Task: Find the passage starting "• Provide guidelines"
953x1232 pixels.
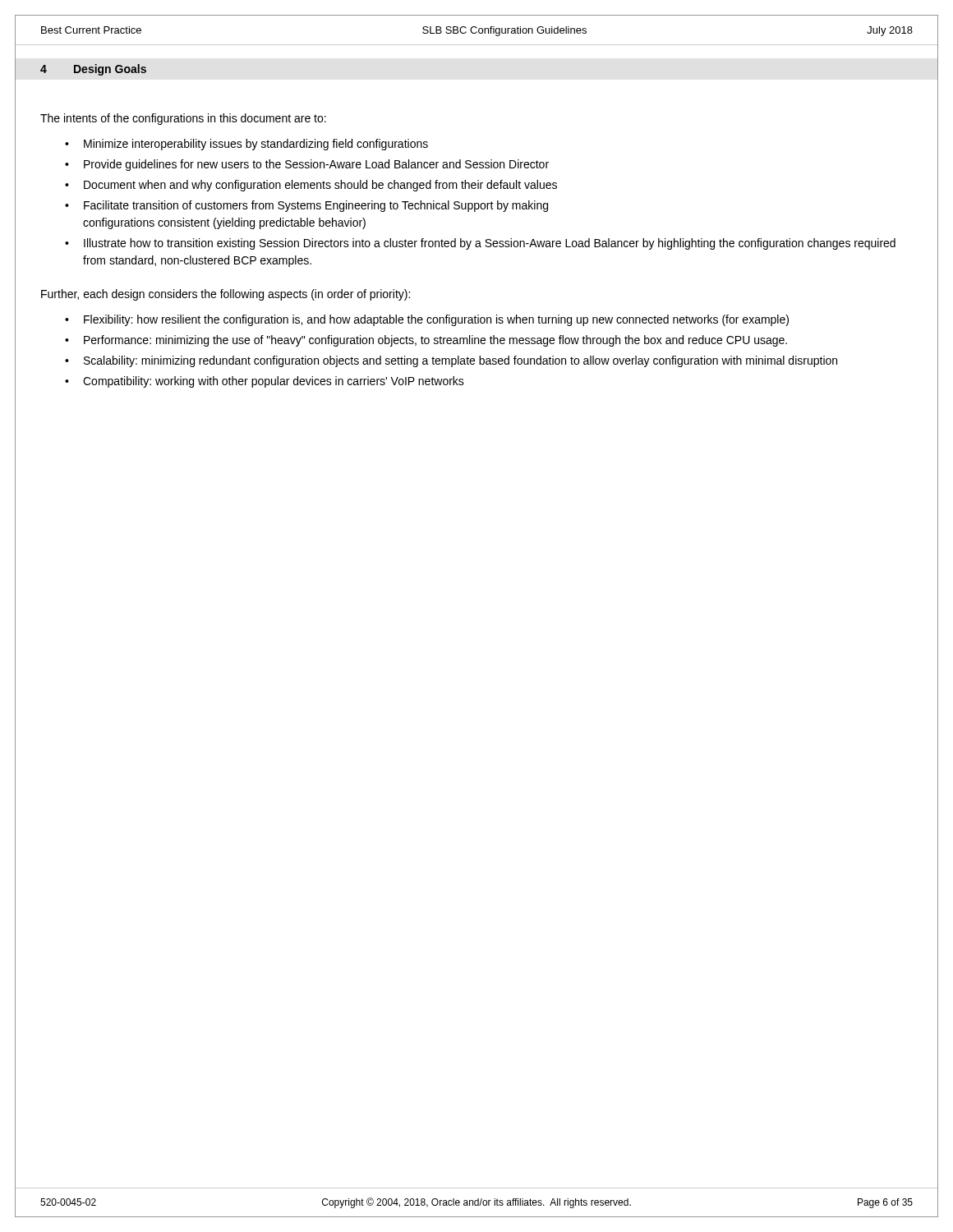Action: pyautogui.click(x=489, y=165)
